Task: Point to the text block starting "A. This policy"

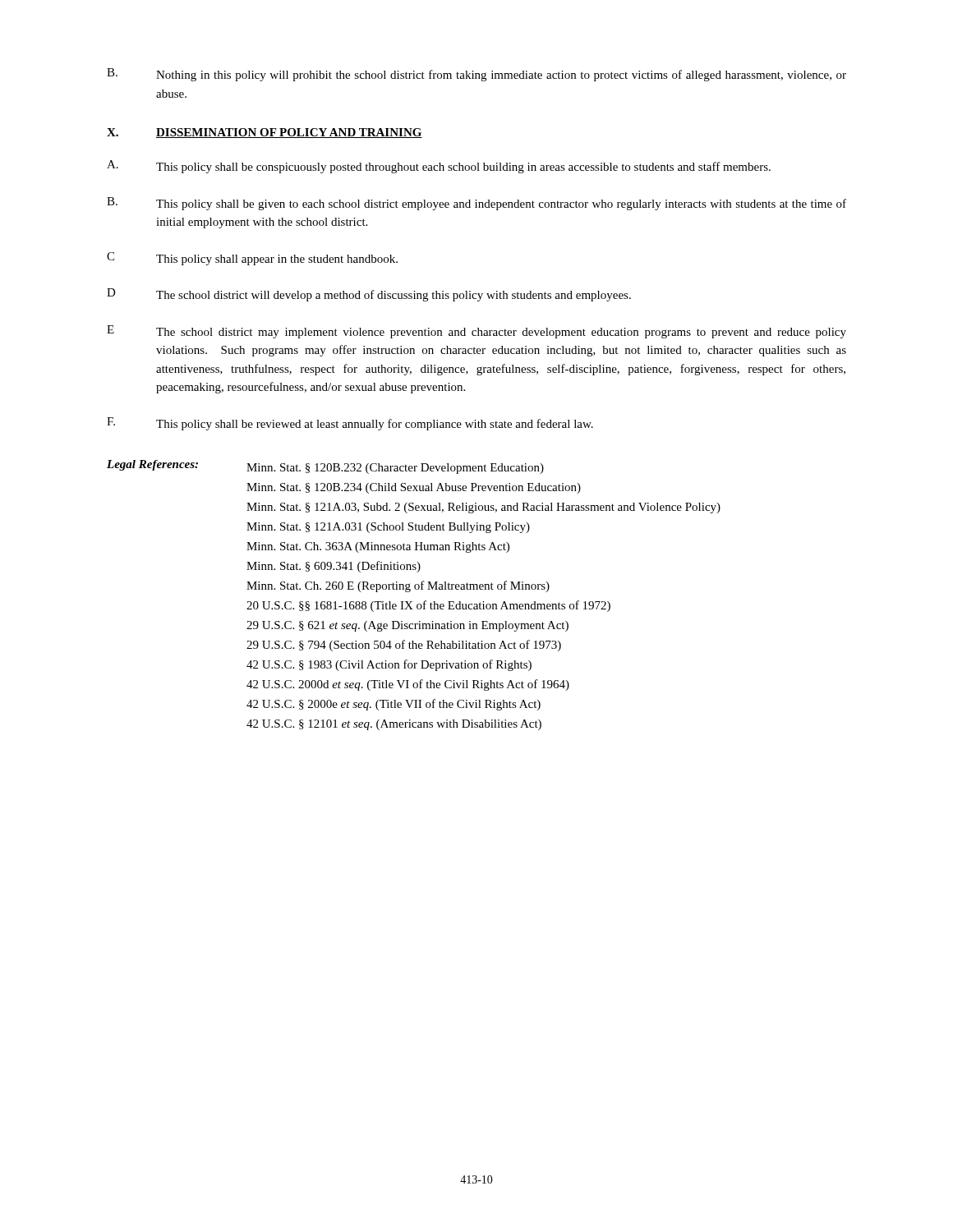Action: point(476,167)
